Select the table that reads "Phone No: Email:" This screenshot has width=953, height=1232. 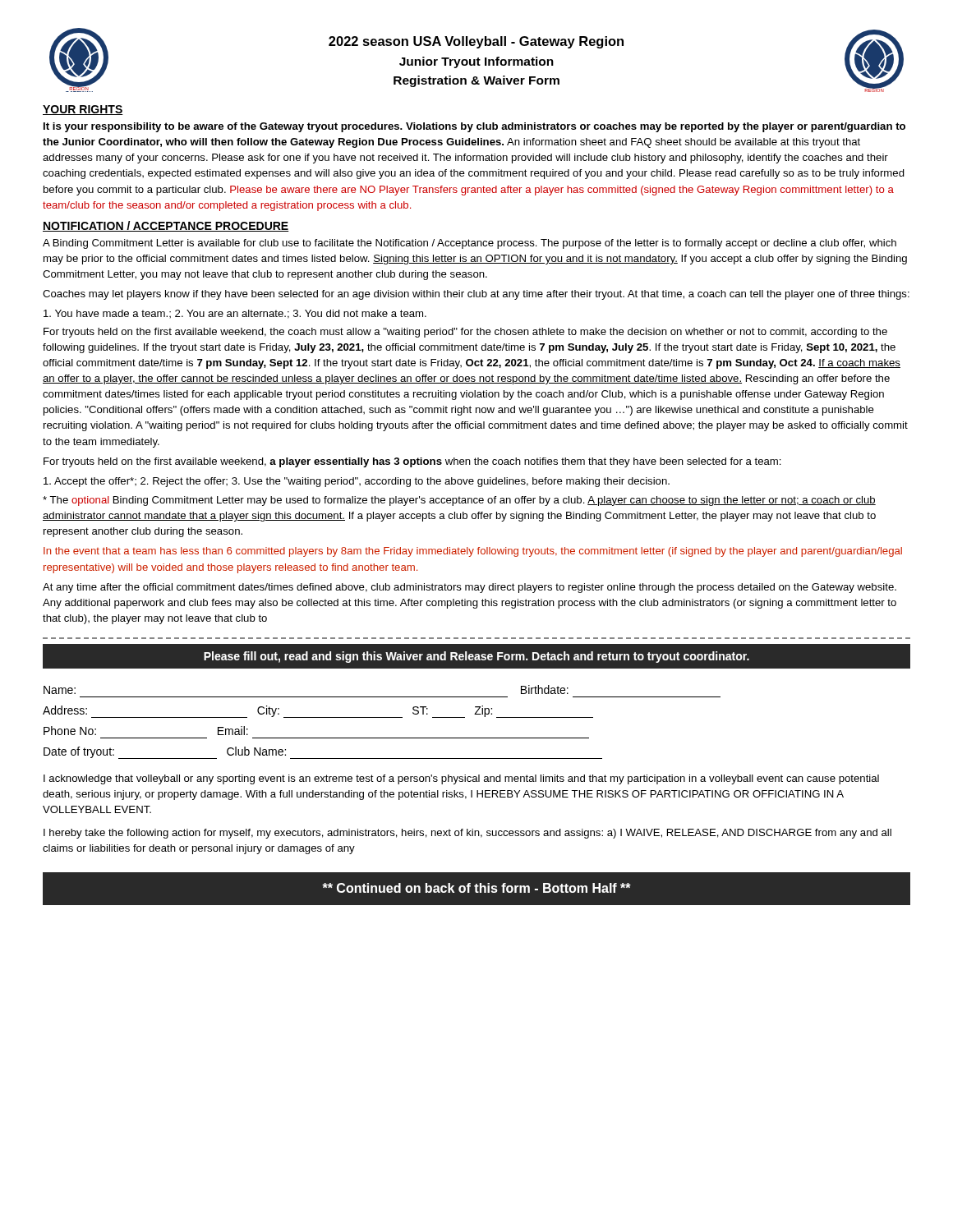[x=476, y=721]
